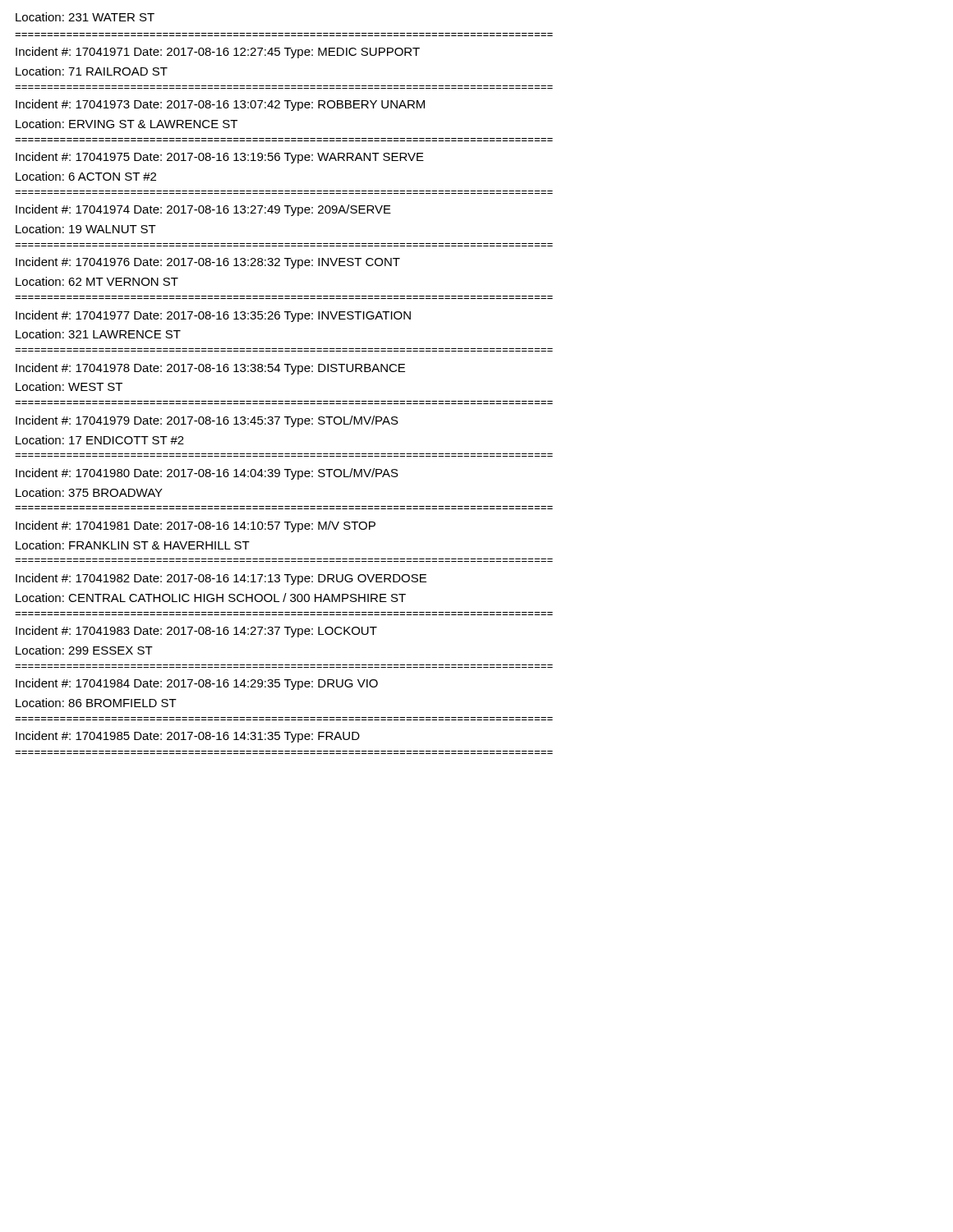Locate the text with the text "Location: 231 WATER ST"
The width and height of the screenshot is (953, 1232).
85,17
